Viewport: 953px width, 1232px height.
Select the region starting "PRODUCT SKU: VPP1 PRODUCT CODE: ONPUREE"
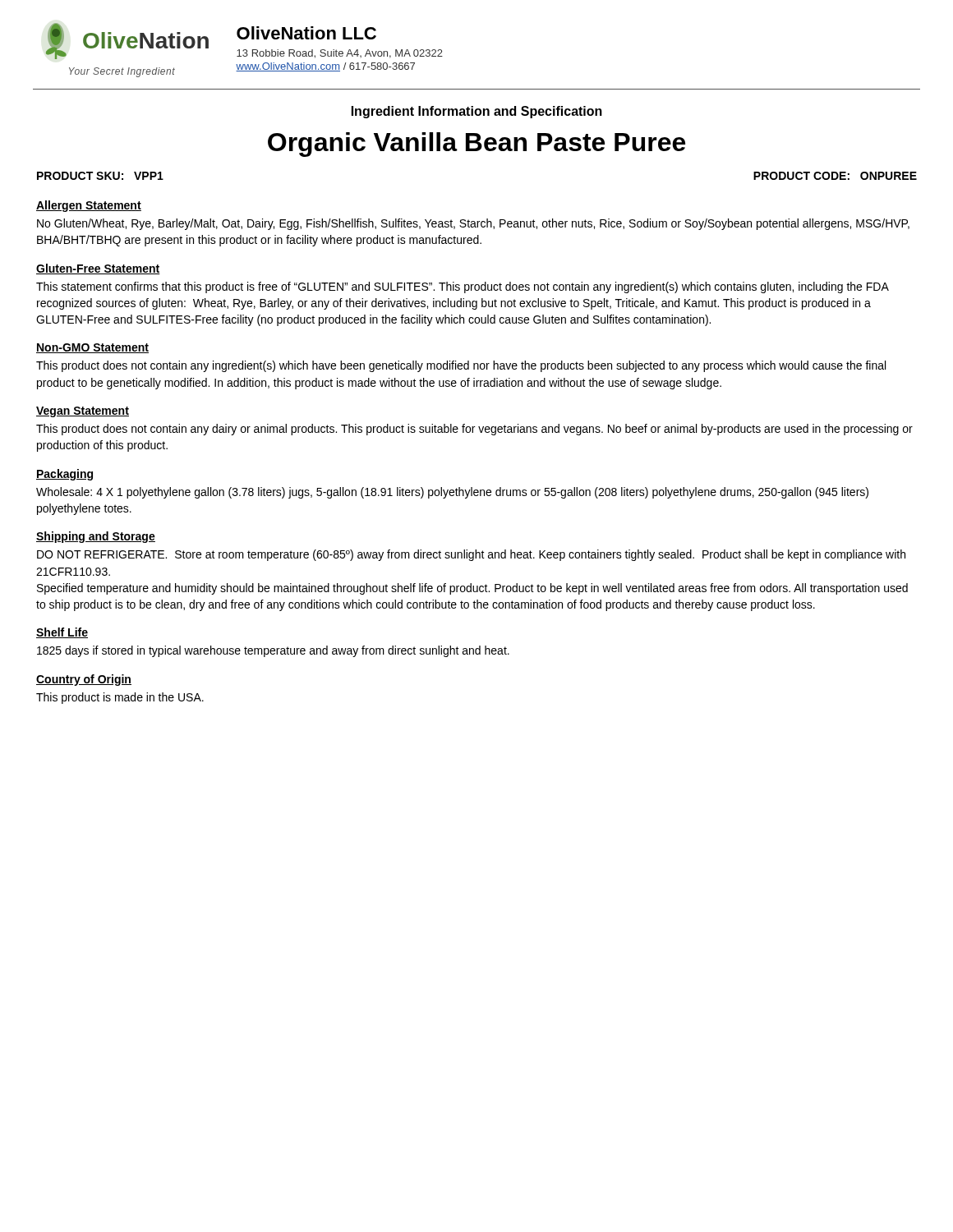pyautogui.click(x=80, y=175)
